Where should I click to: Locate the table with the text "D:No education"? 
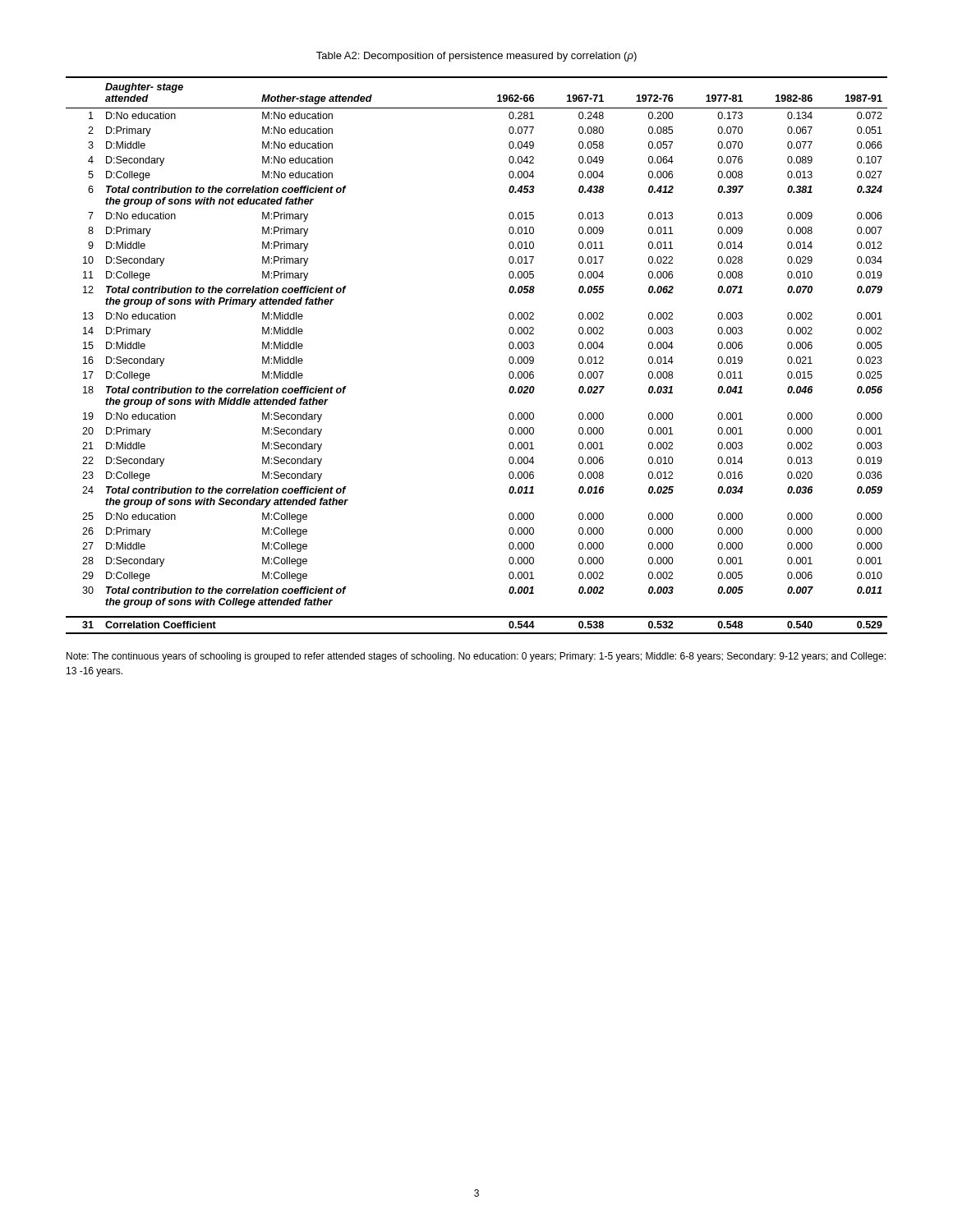(x=476, y=355)
